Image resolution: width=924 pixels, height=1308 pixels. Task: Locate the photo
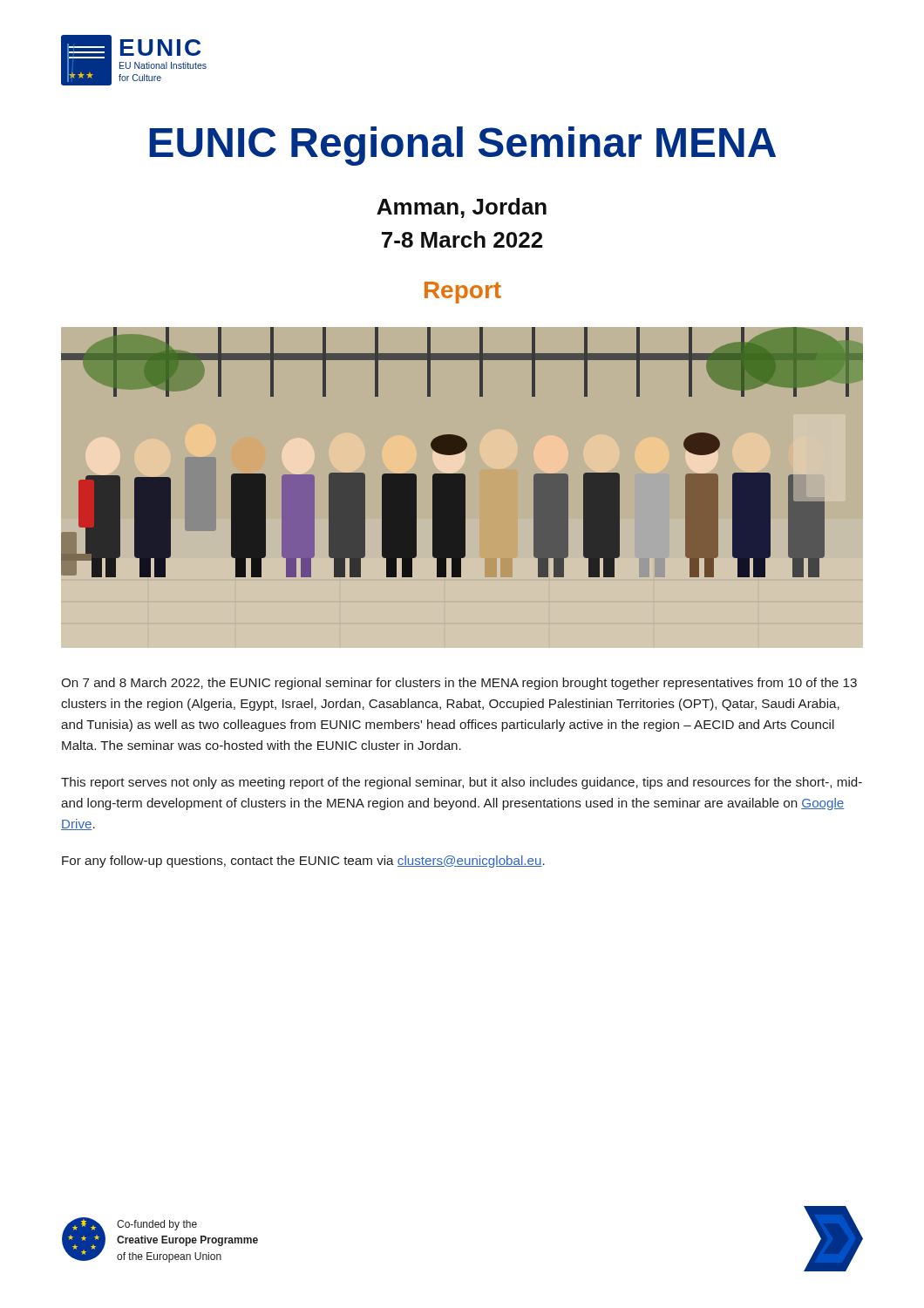pyautogui.click(x=462, y=487)
